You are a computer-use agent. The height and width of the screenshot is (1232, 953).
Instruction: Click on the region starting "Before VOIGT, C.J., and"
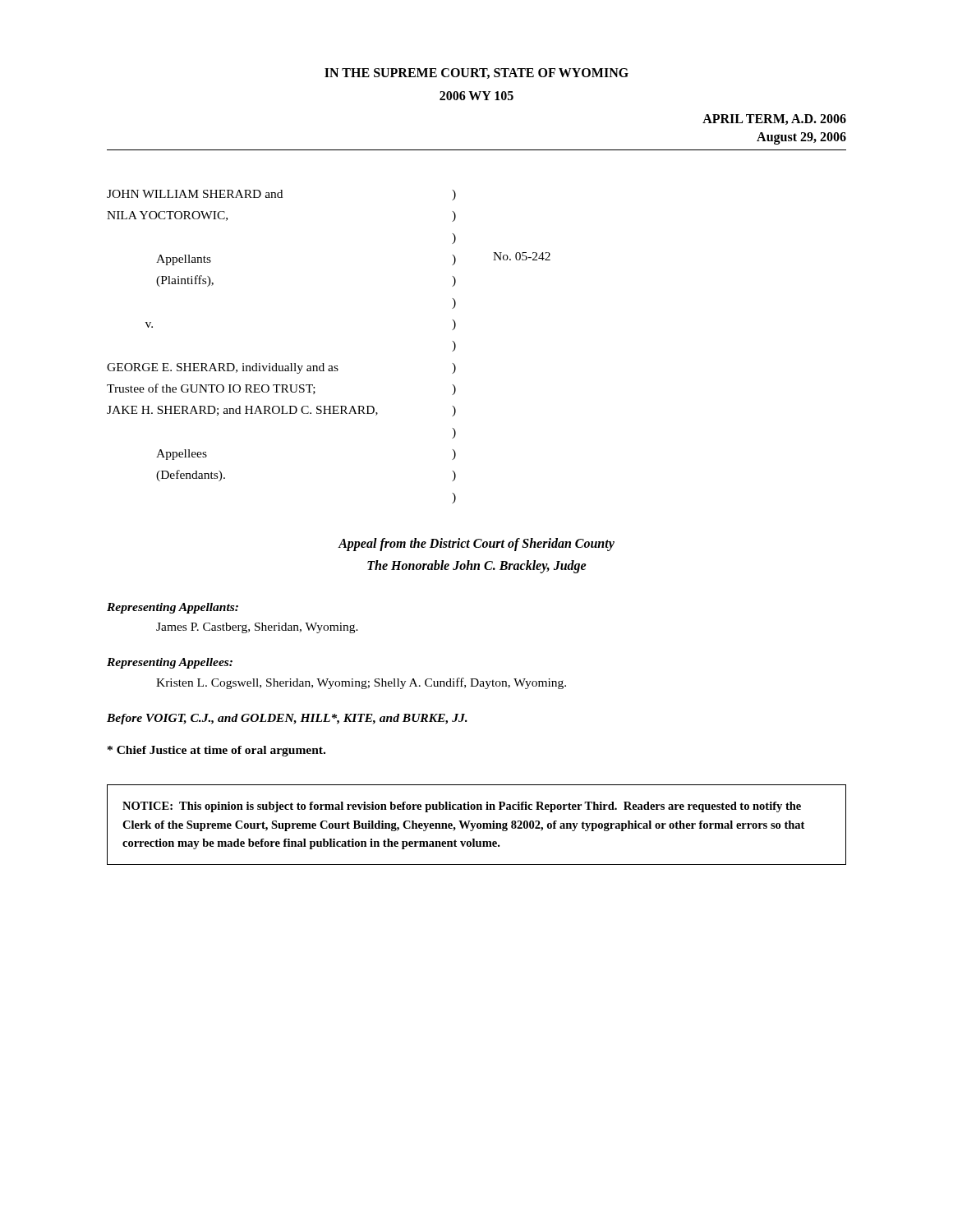(x=287, y=717)
